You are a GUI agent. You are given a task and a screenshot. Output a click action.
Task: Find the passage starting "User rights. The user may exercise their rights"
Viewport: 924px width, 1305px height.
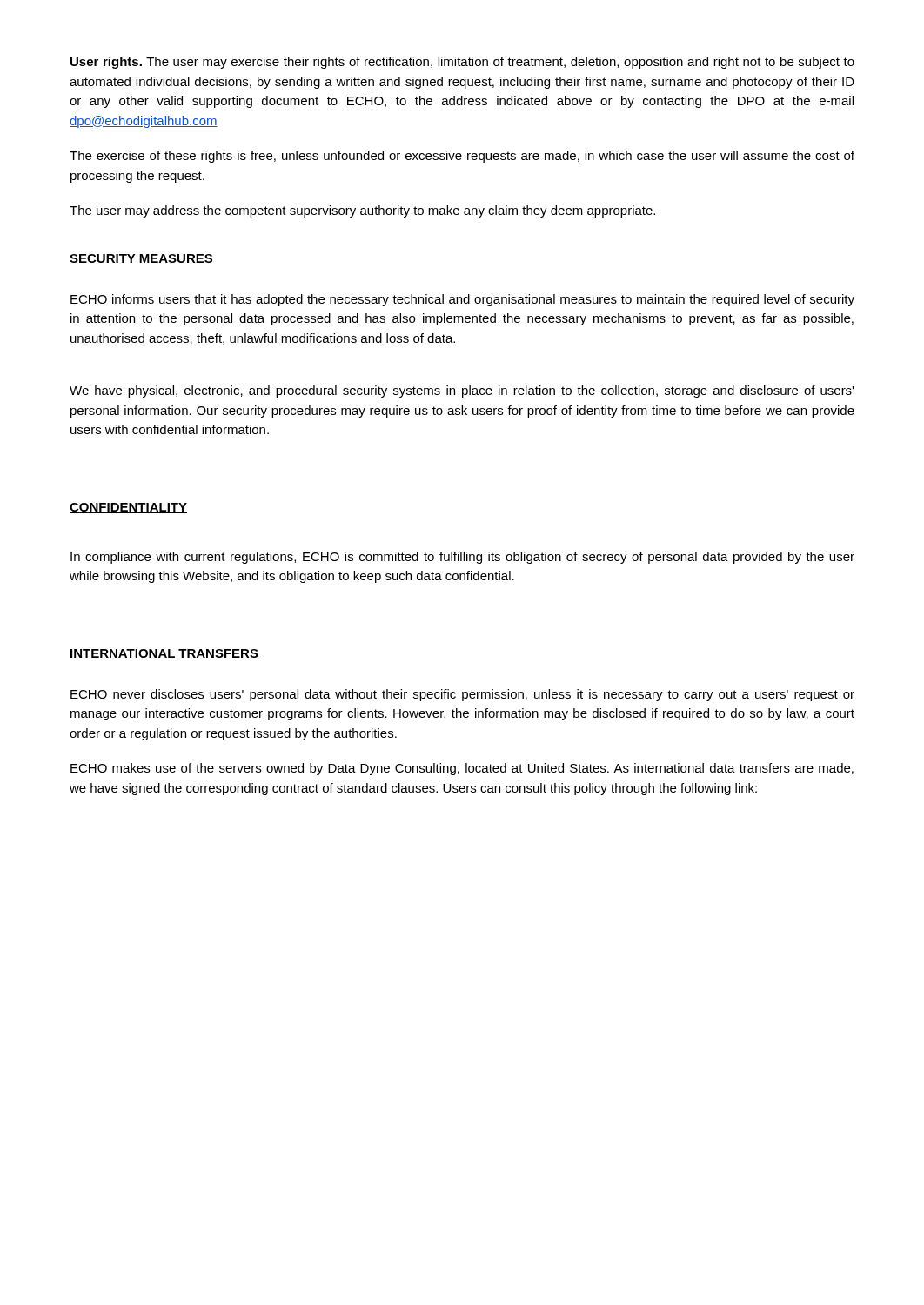tap(462, 91)
